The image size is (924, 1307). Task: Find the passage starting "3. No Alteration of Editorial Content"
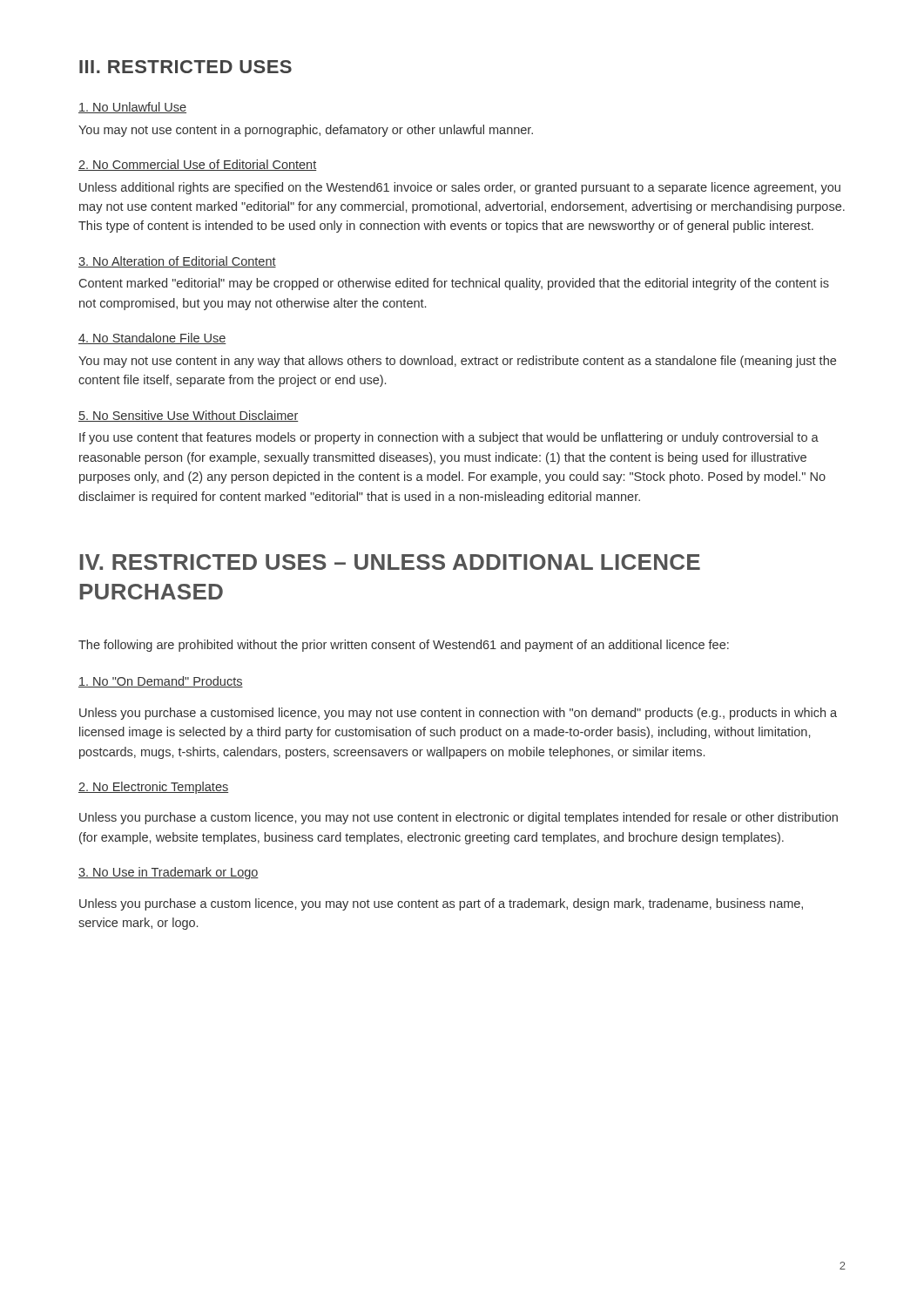[177, 262]
